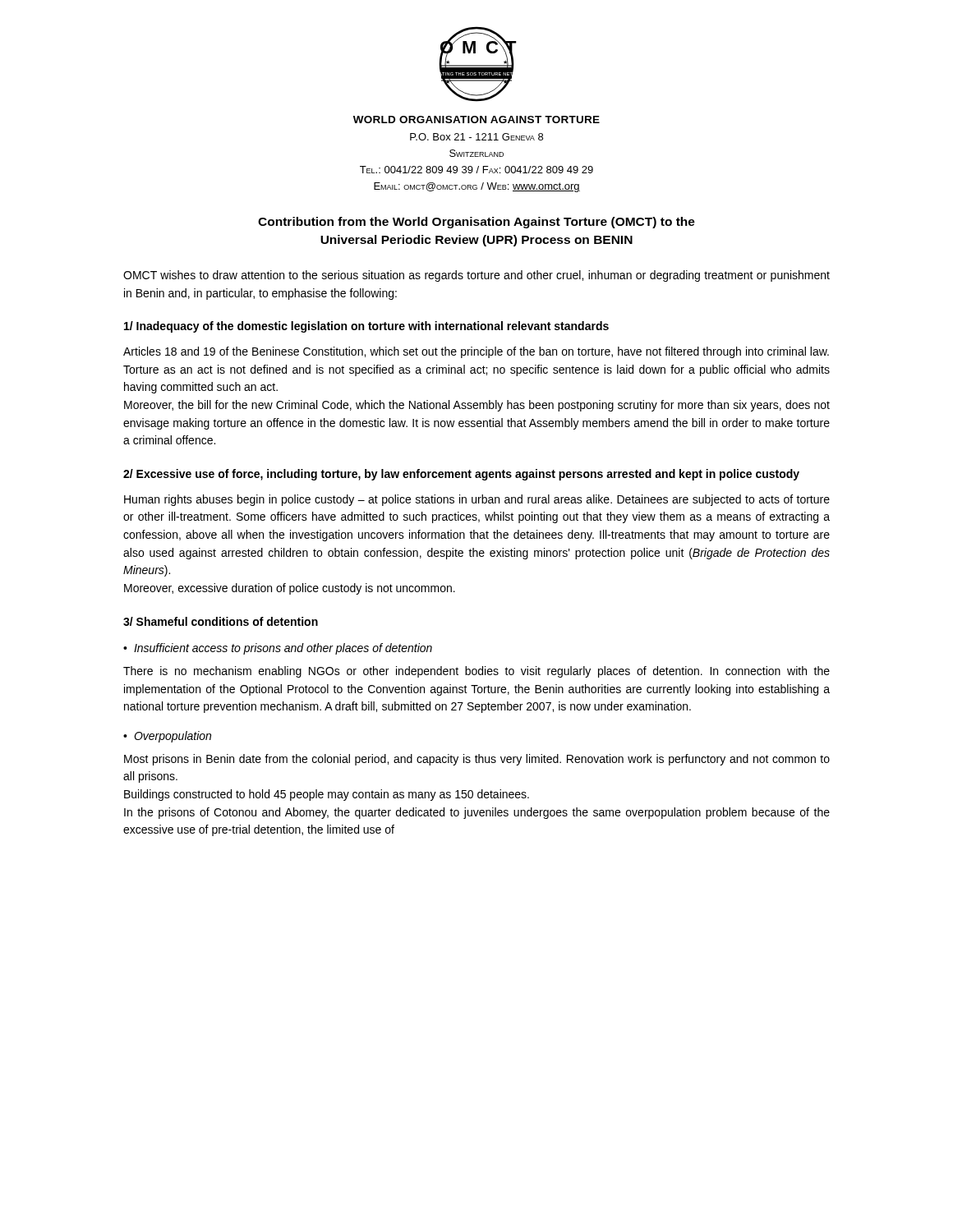Click on the region starting "Contribution from the World Organisation Against"
The height and width of the screenshot is (1232, 953).
pos(476,231)
